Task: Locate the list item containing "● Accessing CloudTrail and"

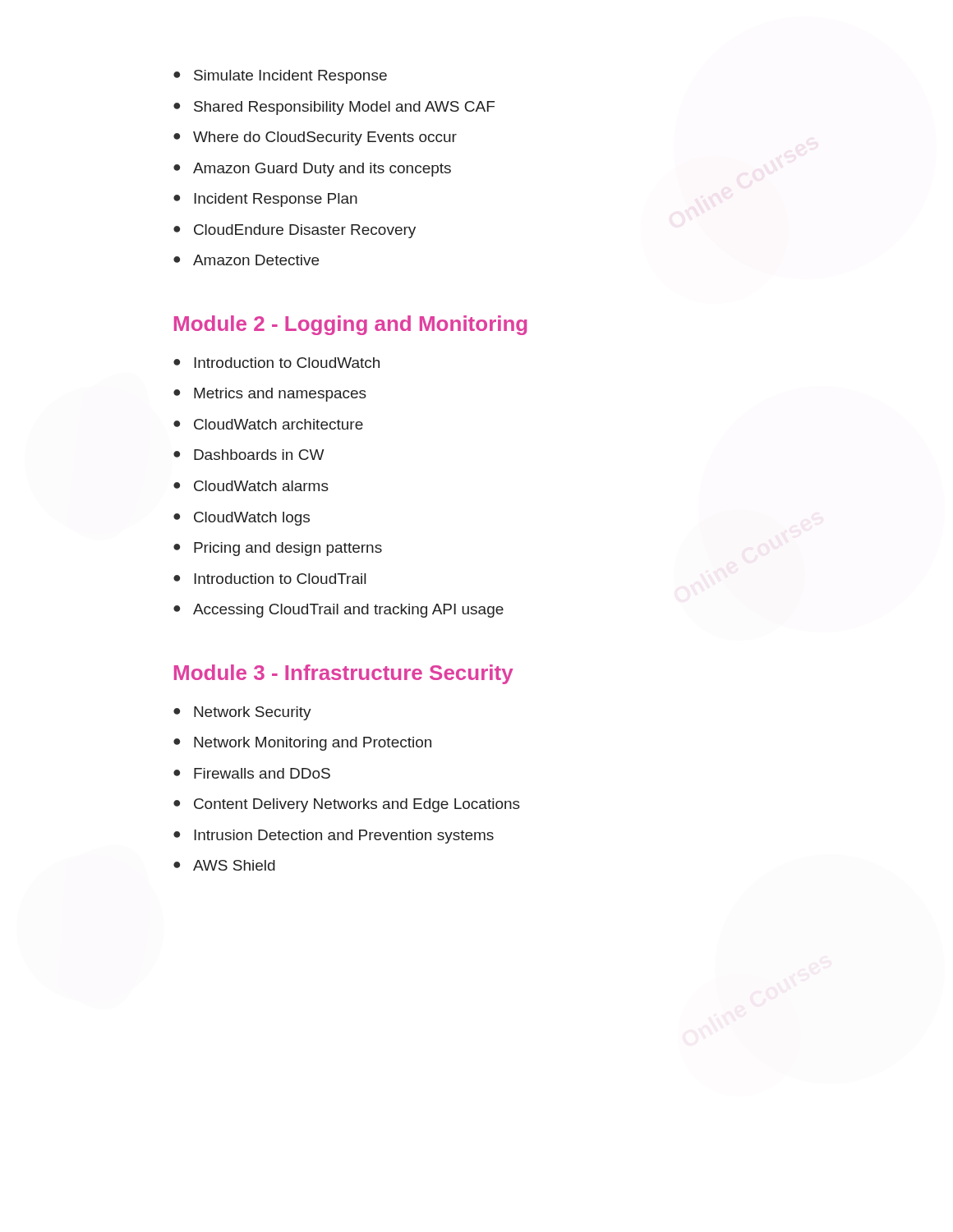Action: coord(338,609)
